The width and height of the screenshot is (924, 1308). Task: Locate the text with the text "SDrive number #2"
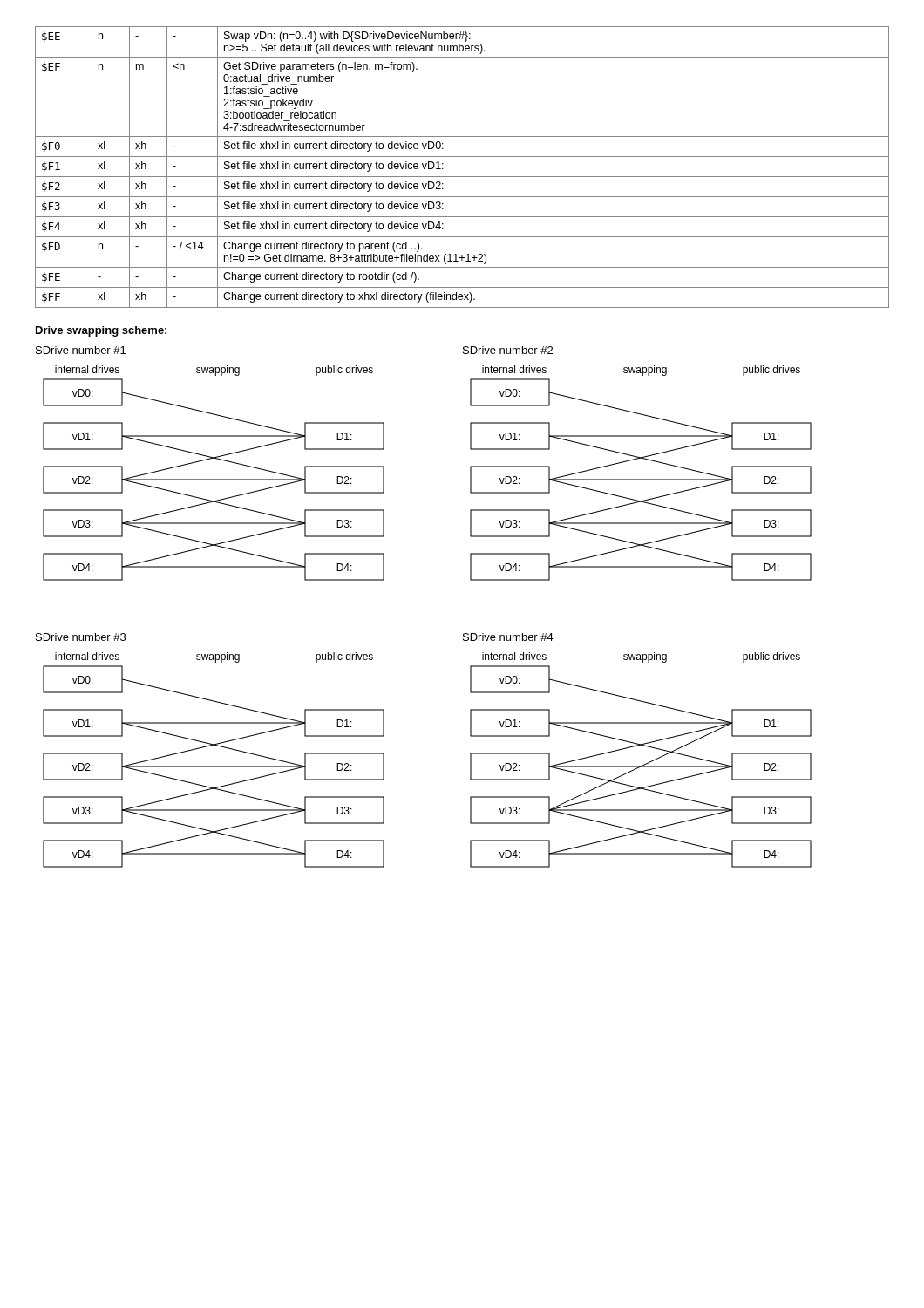coord(508,350)
